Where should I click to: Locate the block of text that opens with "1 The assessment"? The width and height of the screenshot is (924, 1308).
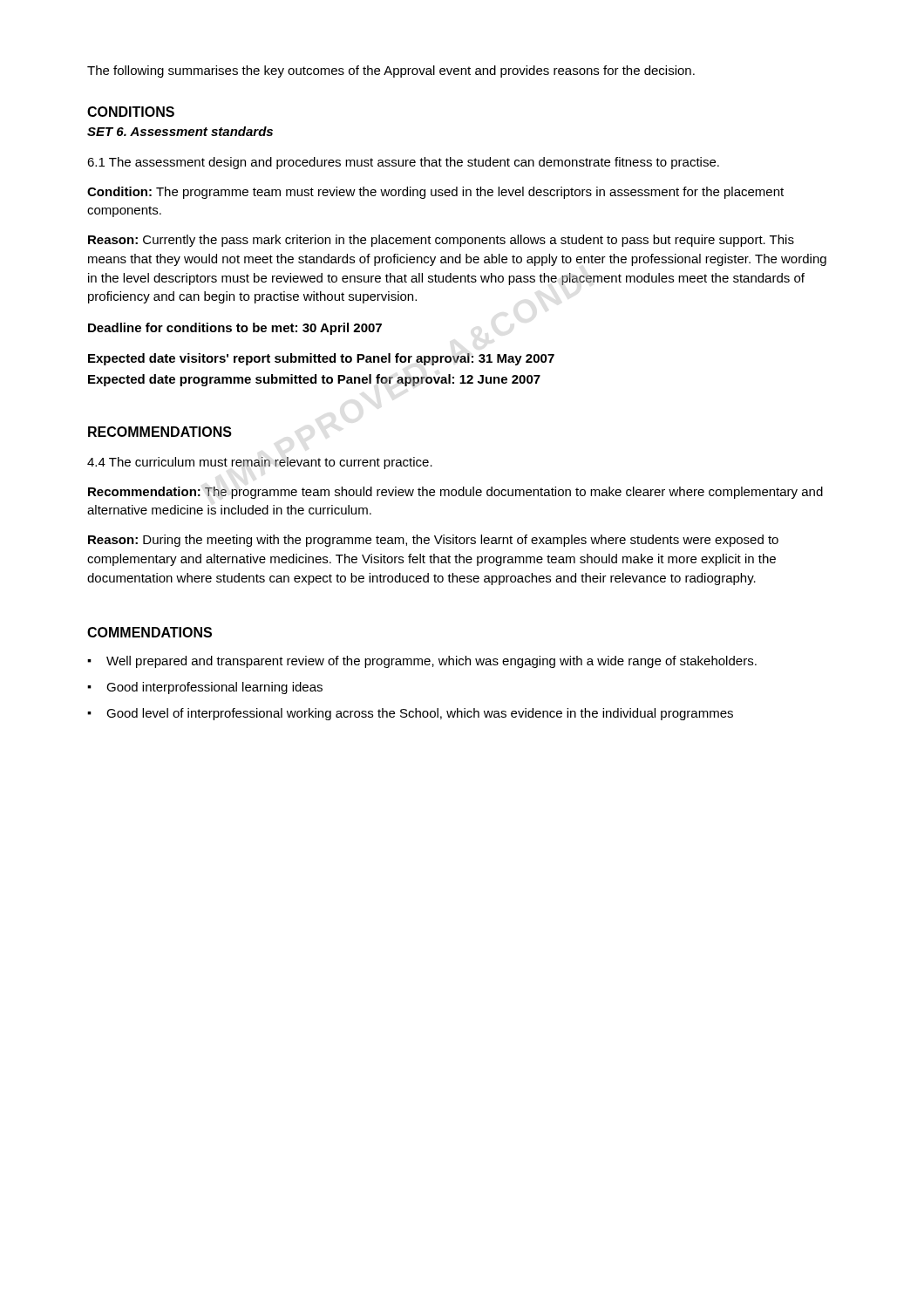[462, 162]
